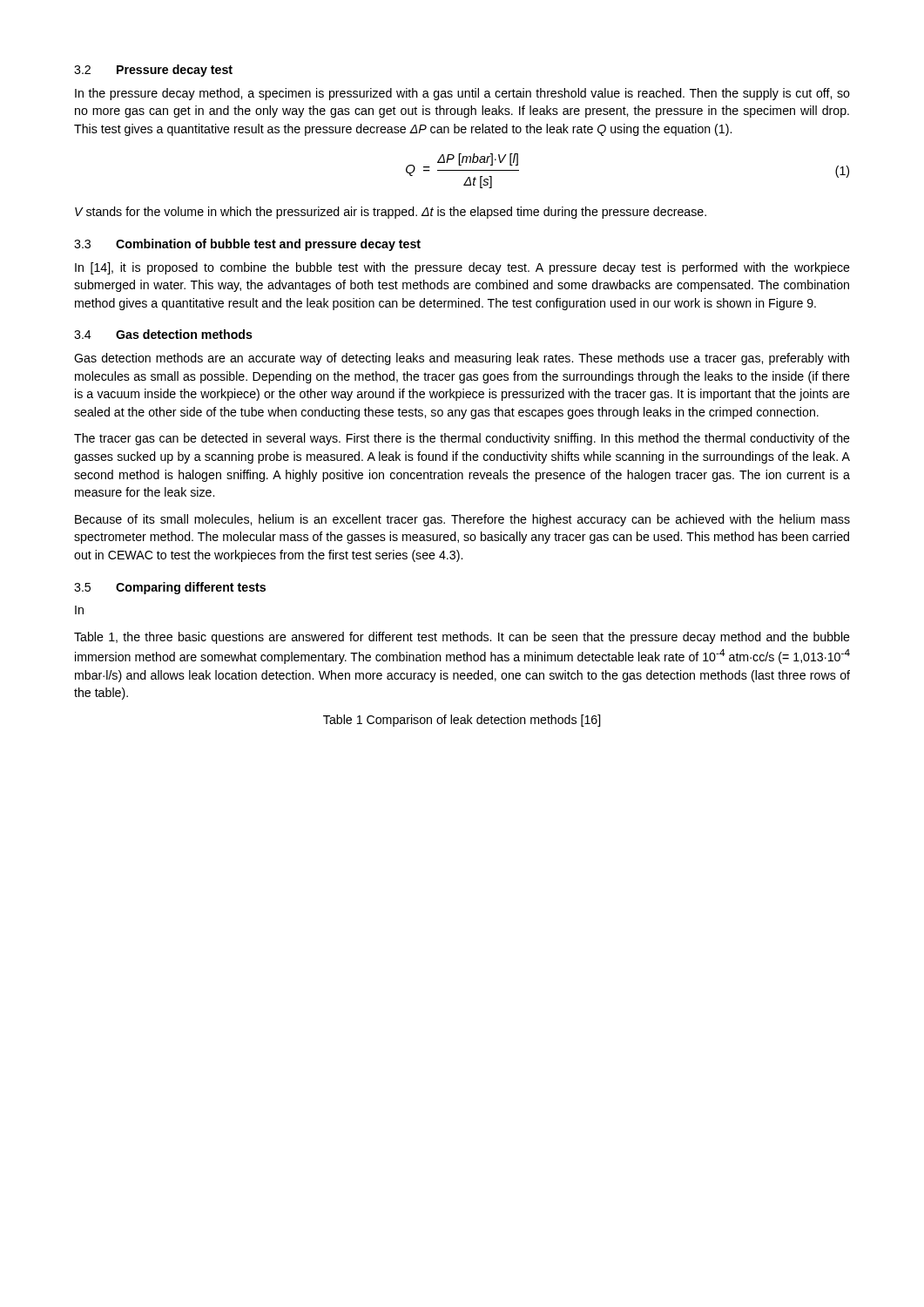Locate the passage starting "Q = ΔP [mbar]·V [l]"
The image size is (924, 1307).
click(478, 170)
